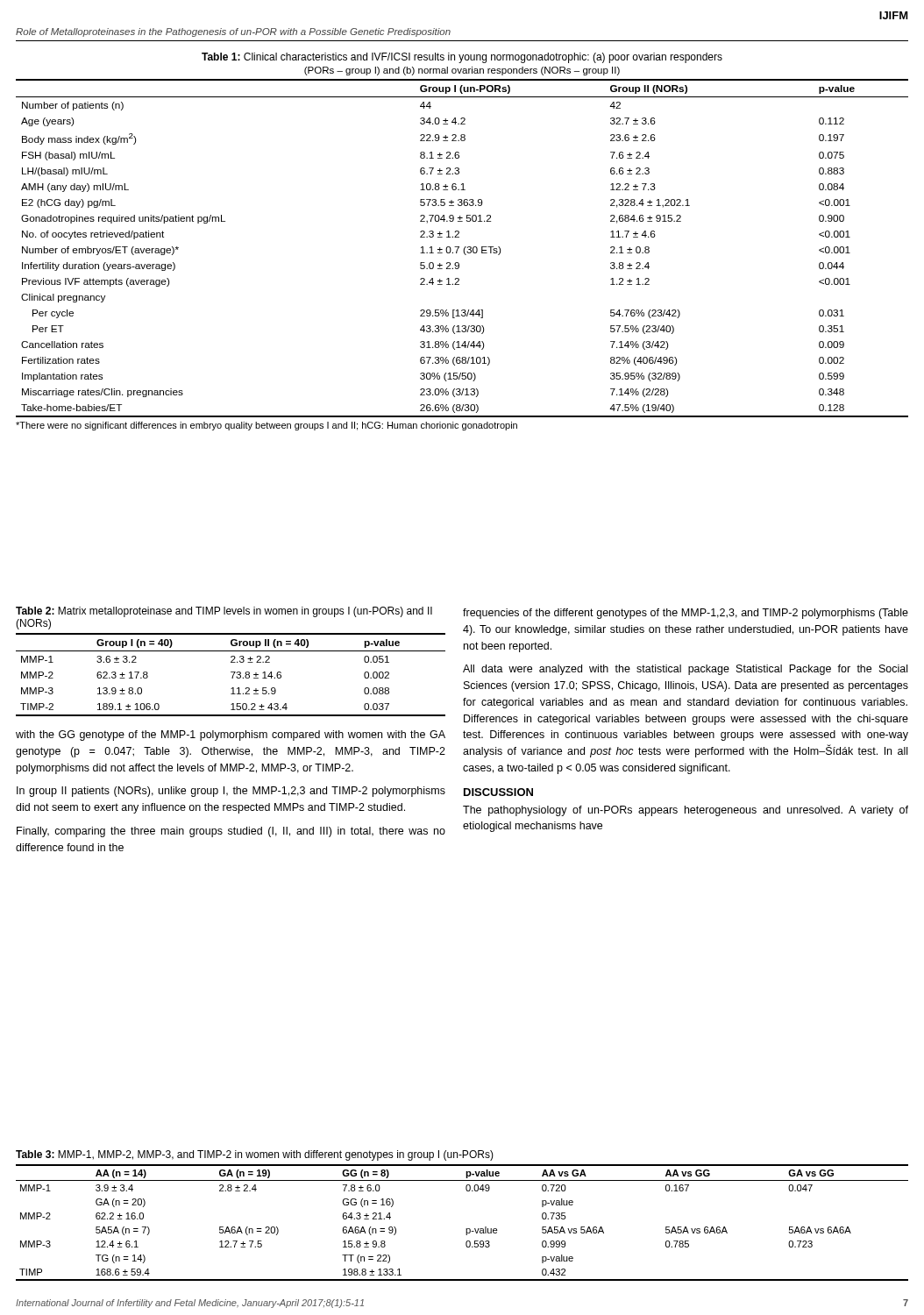Locate the text block that reads "Role of Metalloproteinases"
The width and height of the screenshot is (924, 1315).
point(233,32)
